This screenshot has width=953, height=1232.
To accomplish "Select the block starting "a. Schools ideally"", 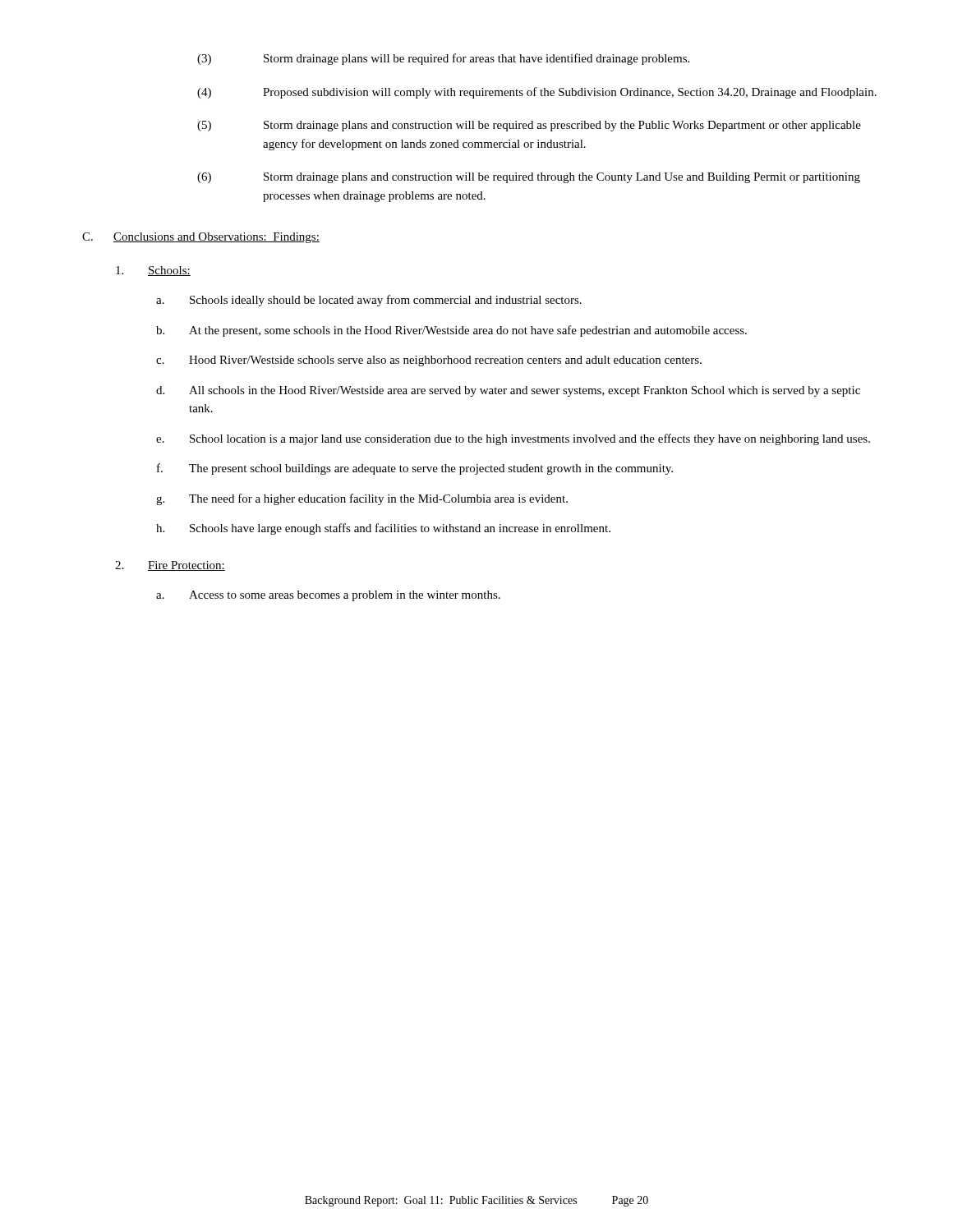I will [x=522, y=300].
